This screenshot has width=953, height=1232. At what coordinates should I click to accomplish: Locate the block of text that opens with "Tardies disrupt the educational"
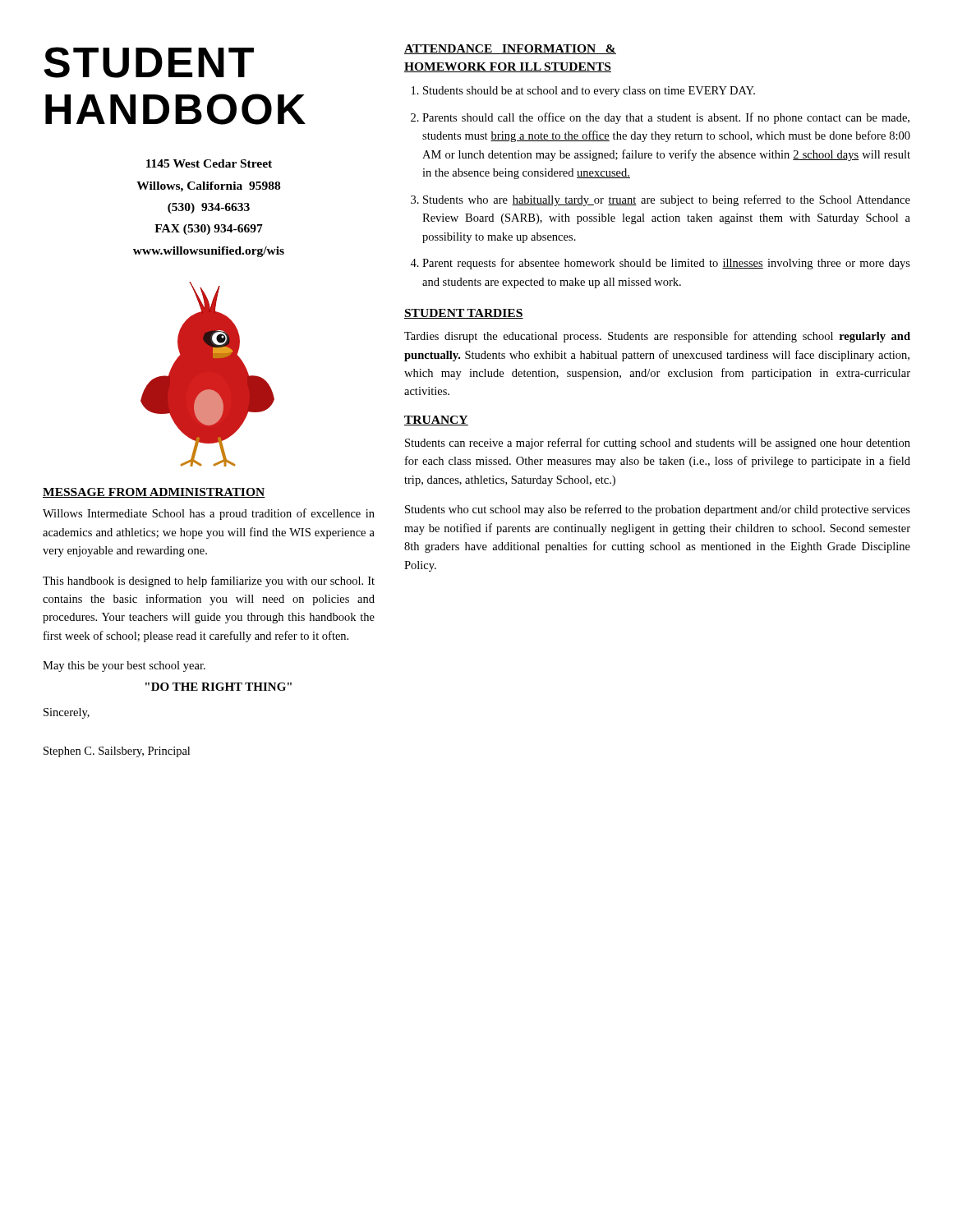[x=657, y=364]
